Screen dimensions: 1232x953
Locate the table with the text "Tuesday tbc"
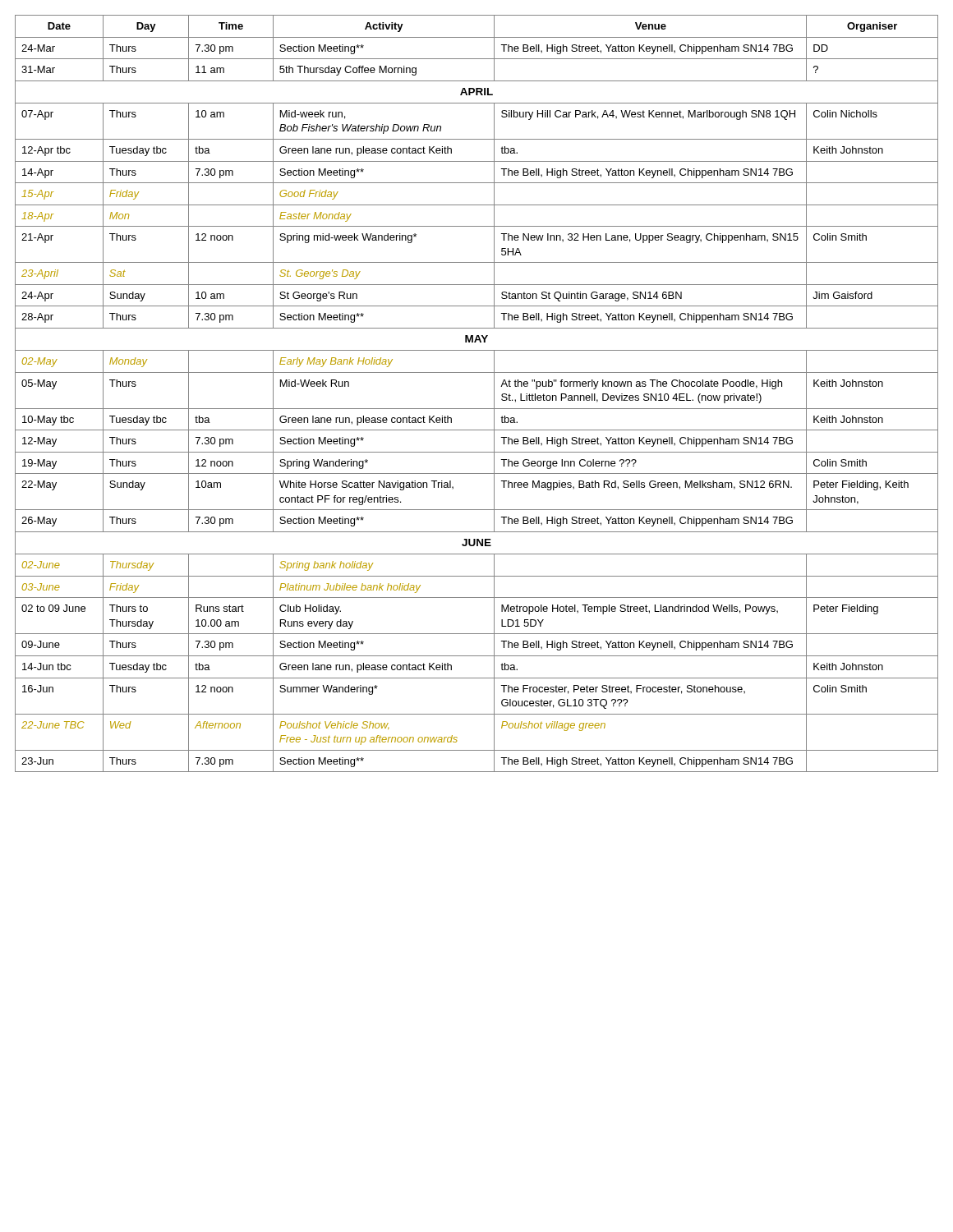[x=476, y=394]
